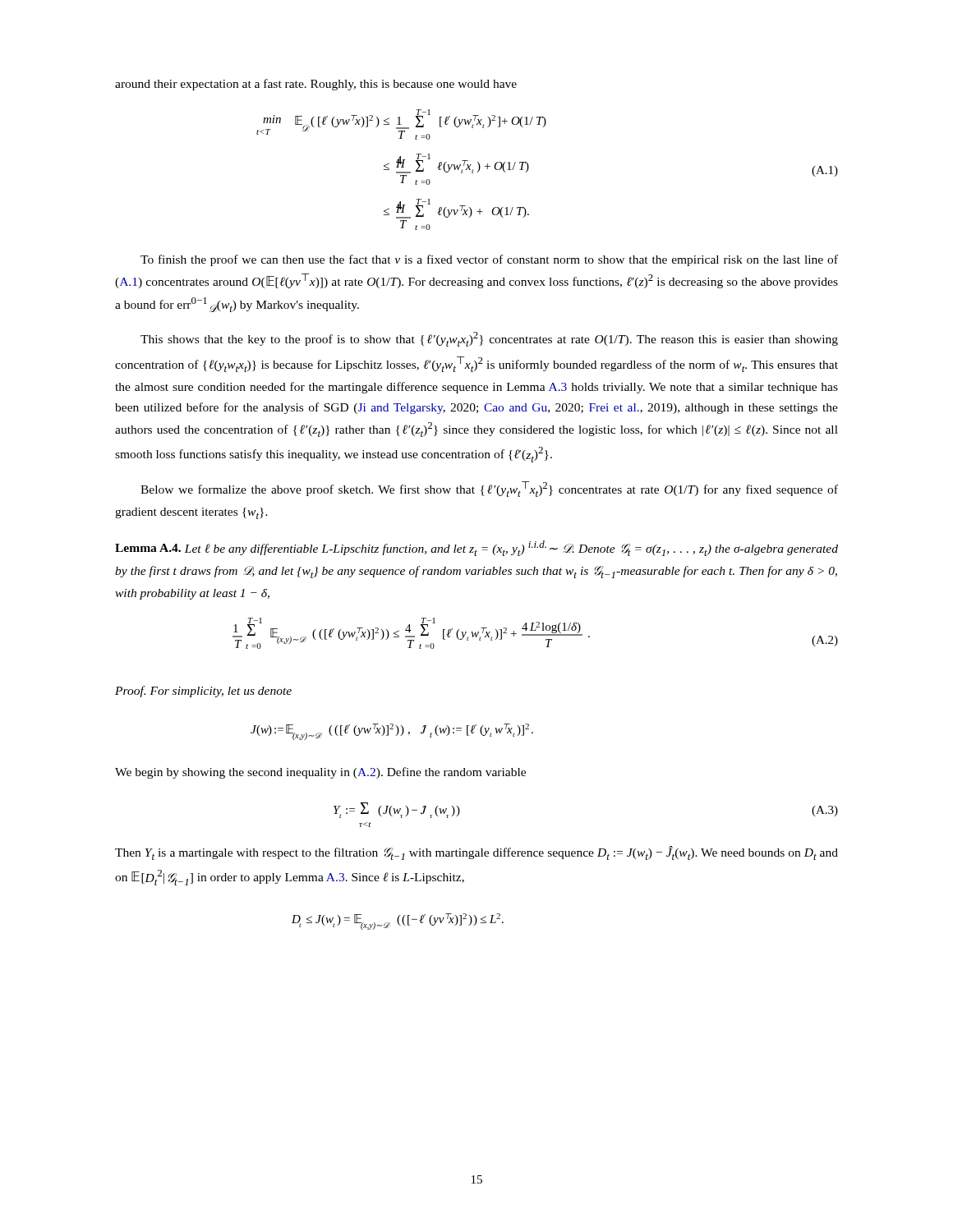Screen dimensions: 1232x953
Task: Find the block on this page that starts "Below we formalize"
Action: pos(476,500)
